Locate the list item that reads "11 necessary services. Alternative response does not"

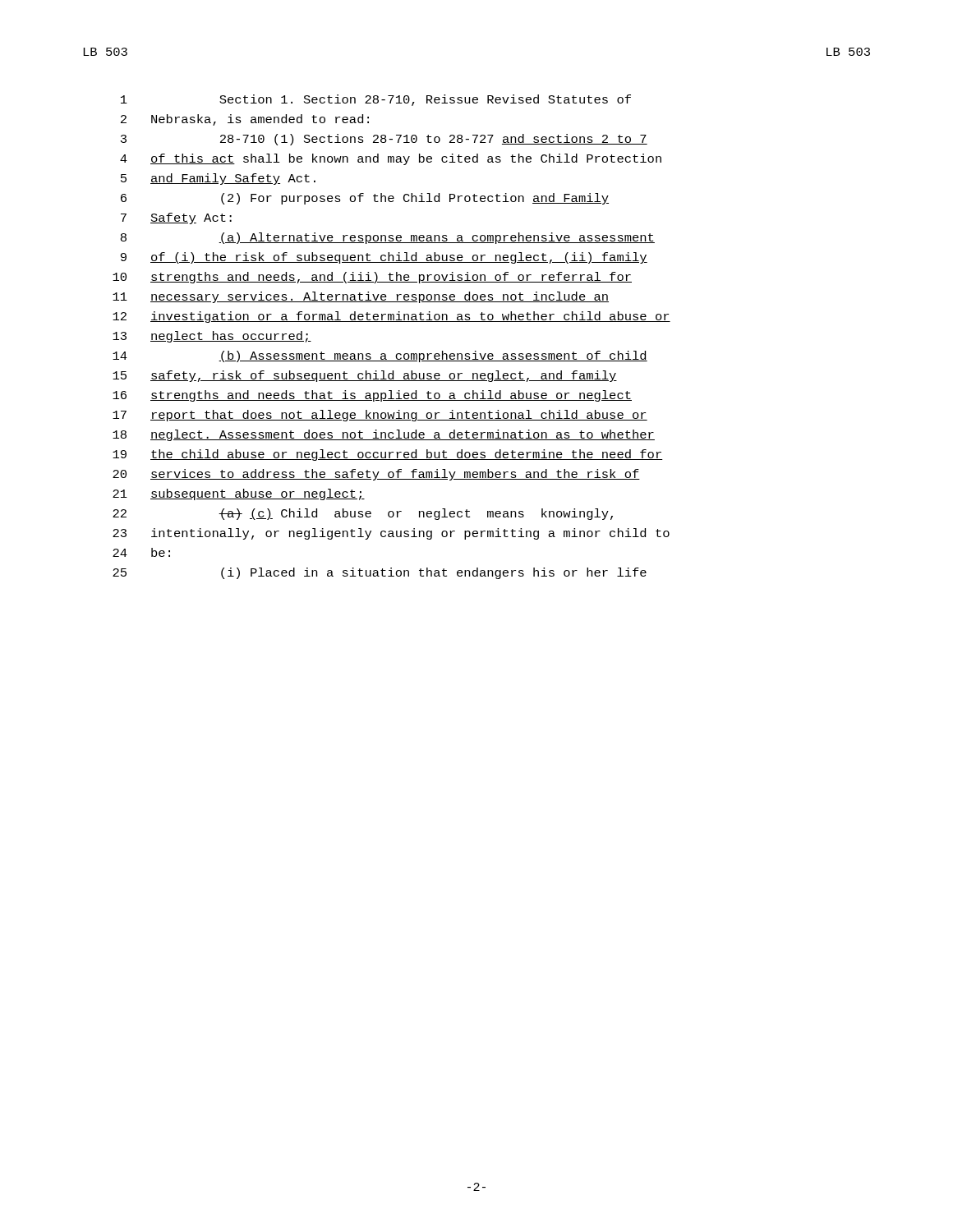476,297
